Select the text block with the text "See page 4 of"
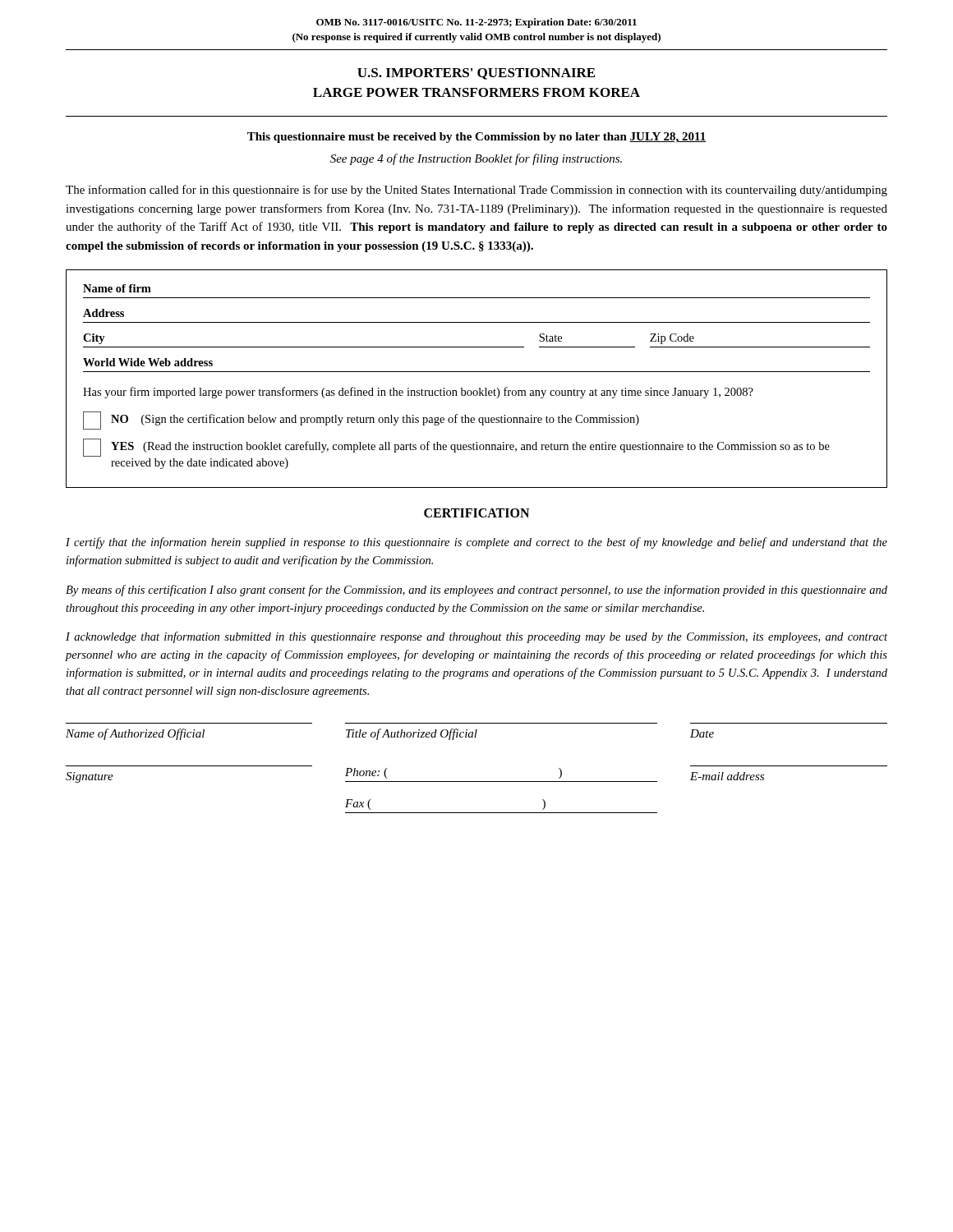This screenshot has width=953, height=1232. pyautogui.click(x=476, y=159)
